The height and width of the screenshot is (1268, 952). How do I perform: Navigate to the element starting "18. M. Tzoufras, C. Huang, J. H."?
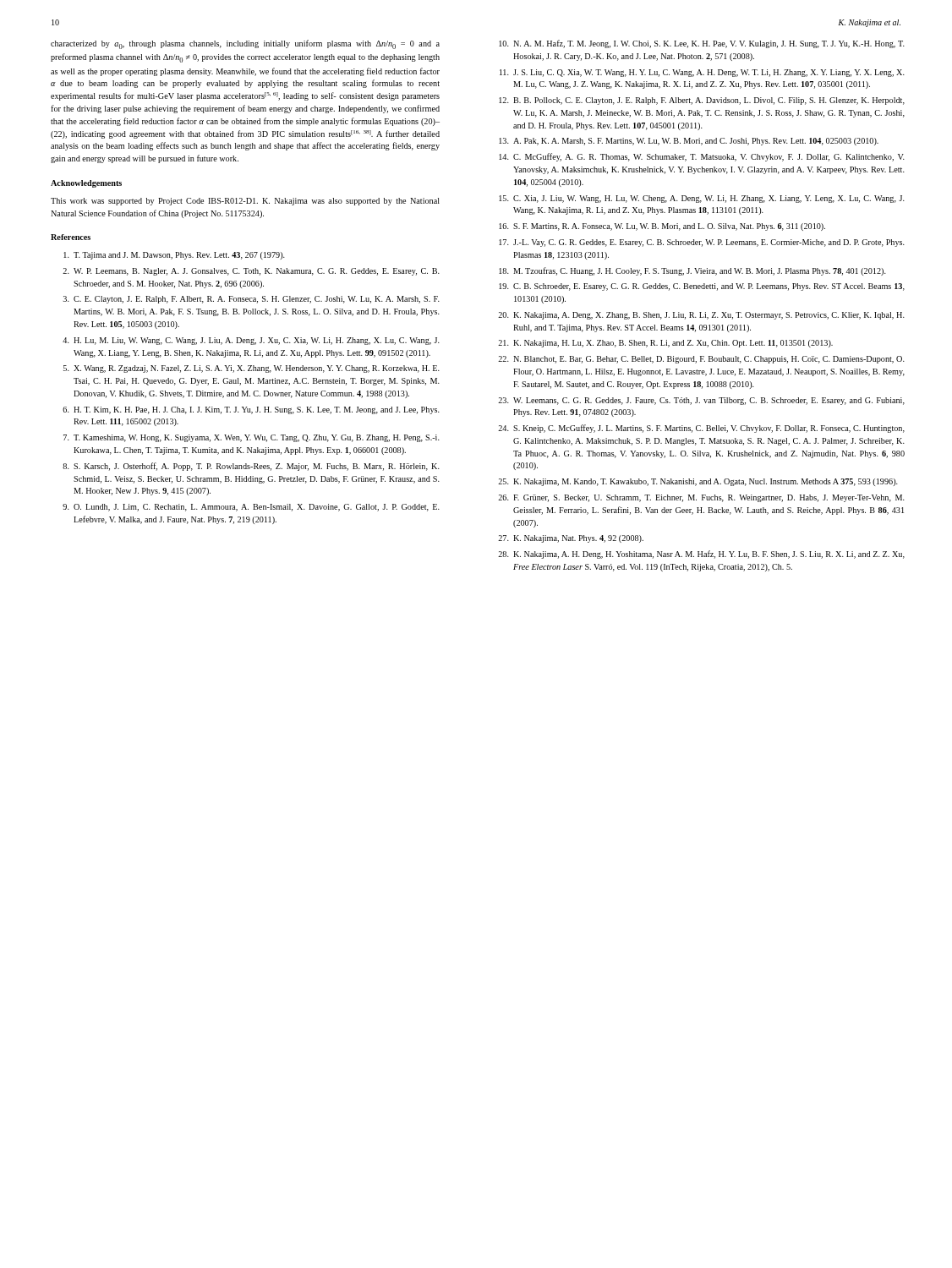[698, 271]
